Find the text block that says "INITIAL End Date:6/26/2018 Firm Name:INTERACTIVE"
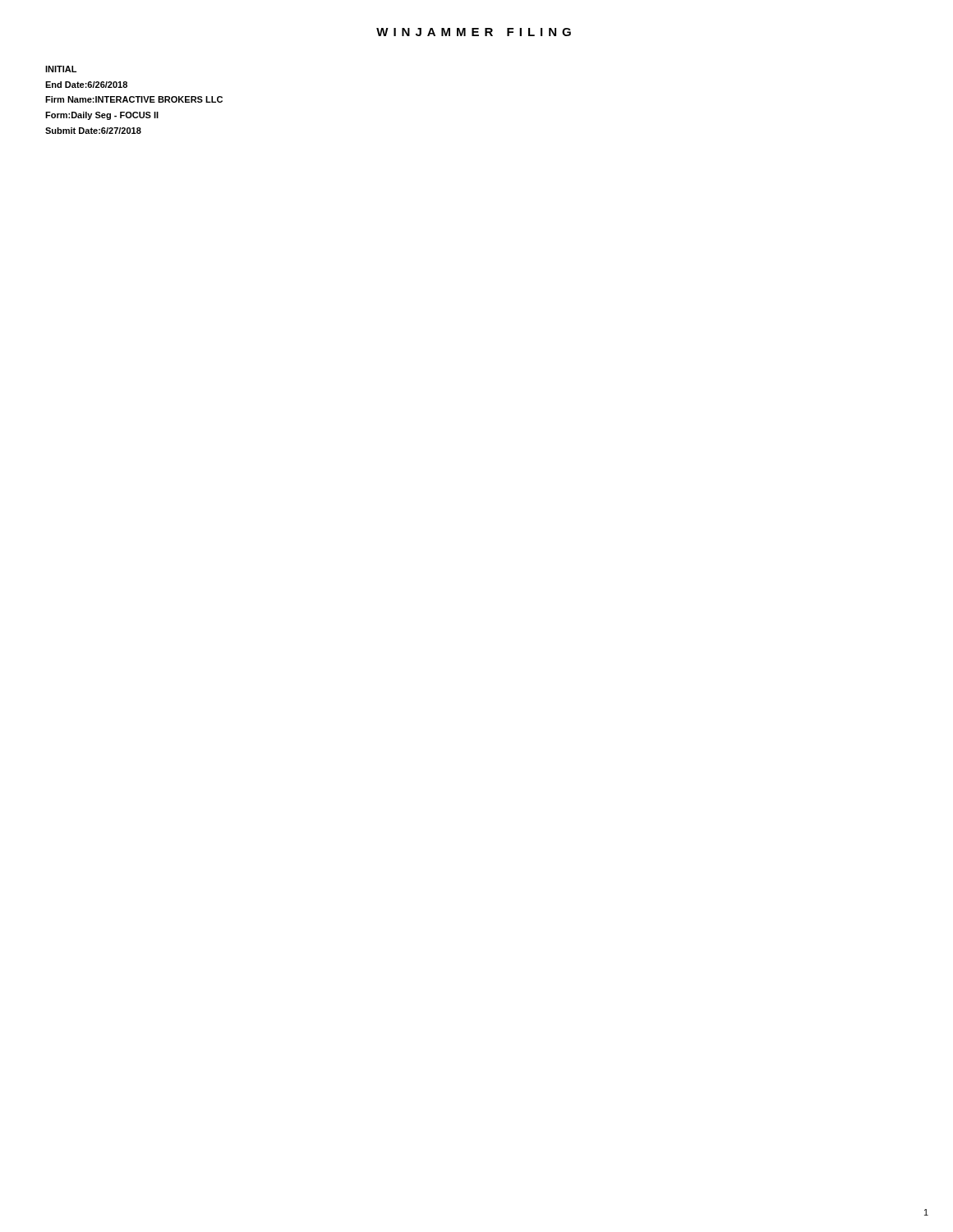The width and height of the screenshot is (953, 1232). pyautogui.click(x=134, y=100)
